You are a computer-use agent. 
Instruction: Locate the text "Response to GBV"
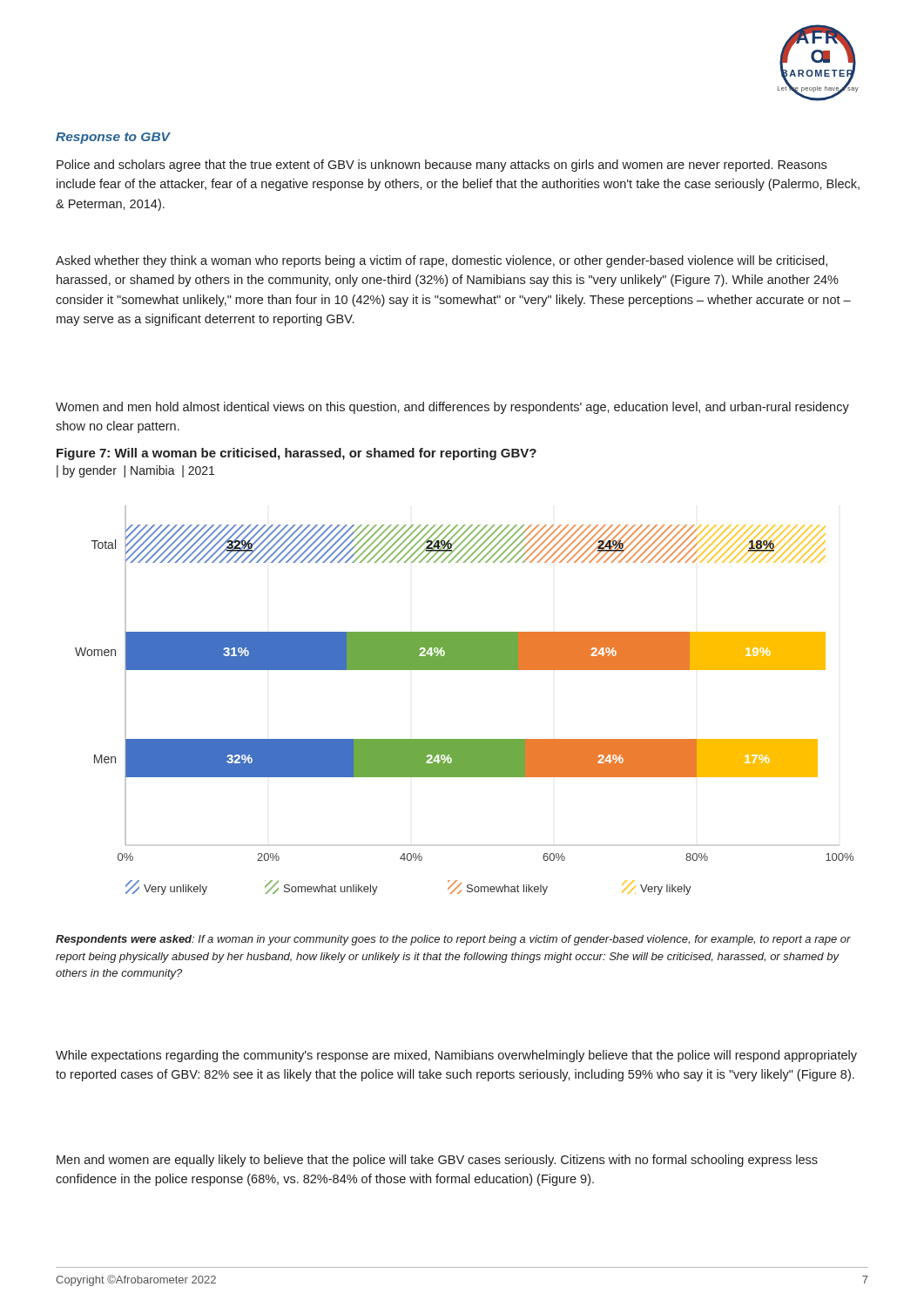pyautogui.click(x=113, y=136)
